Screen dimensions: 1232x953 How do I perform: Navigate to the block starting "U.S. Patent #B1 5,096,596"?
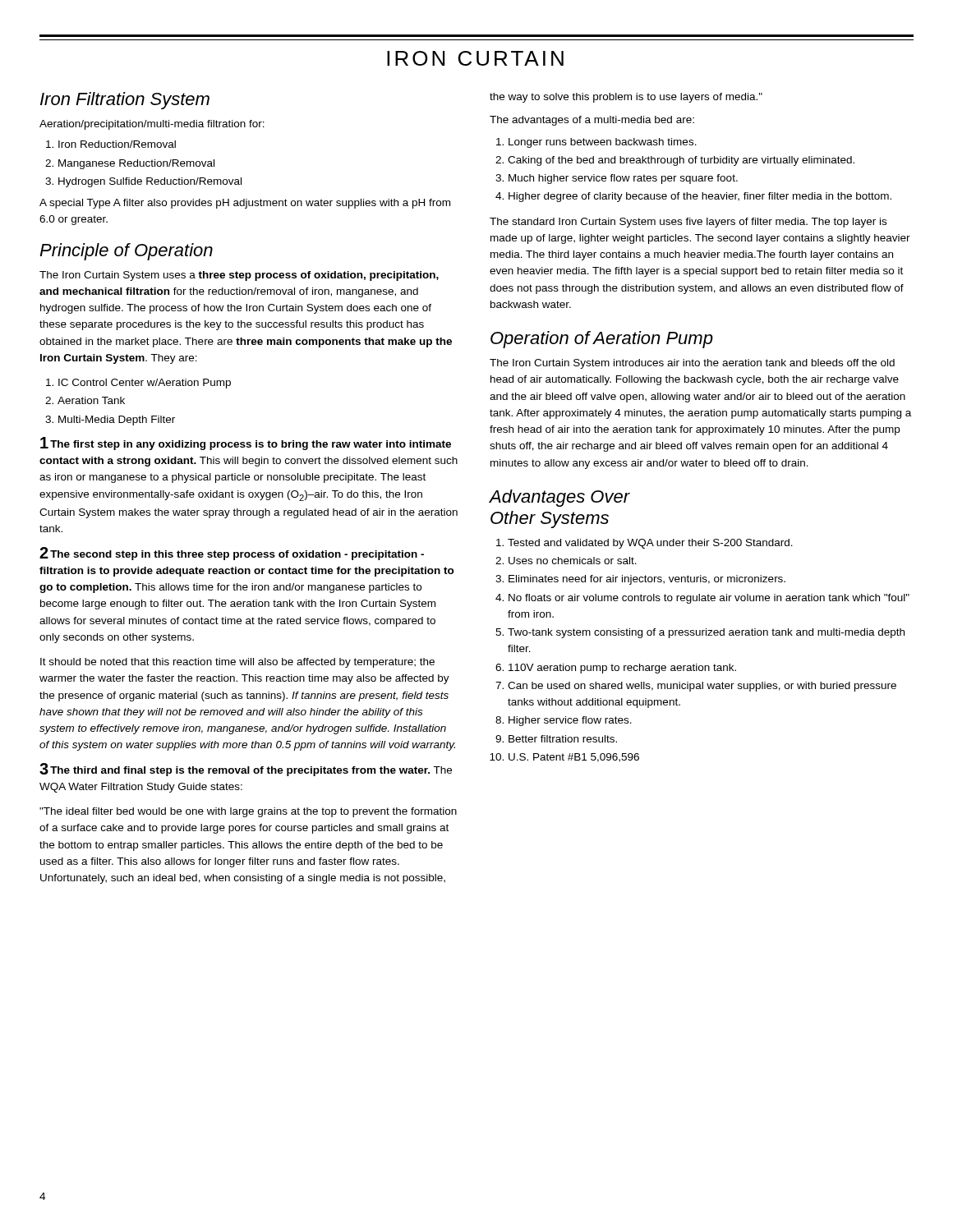(564, 758)
